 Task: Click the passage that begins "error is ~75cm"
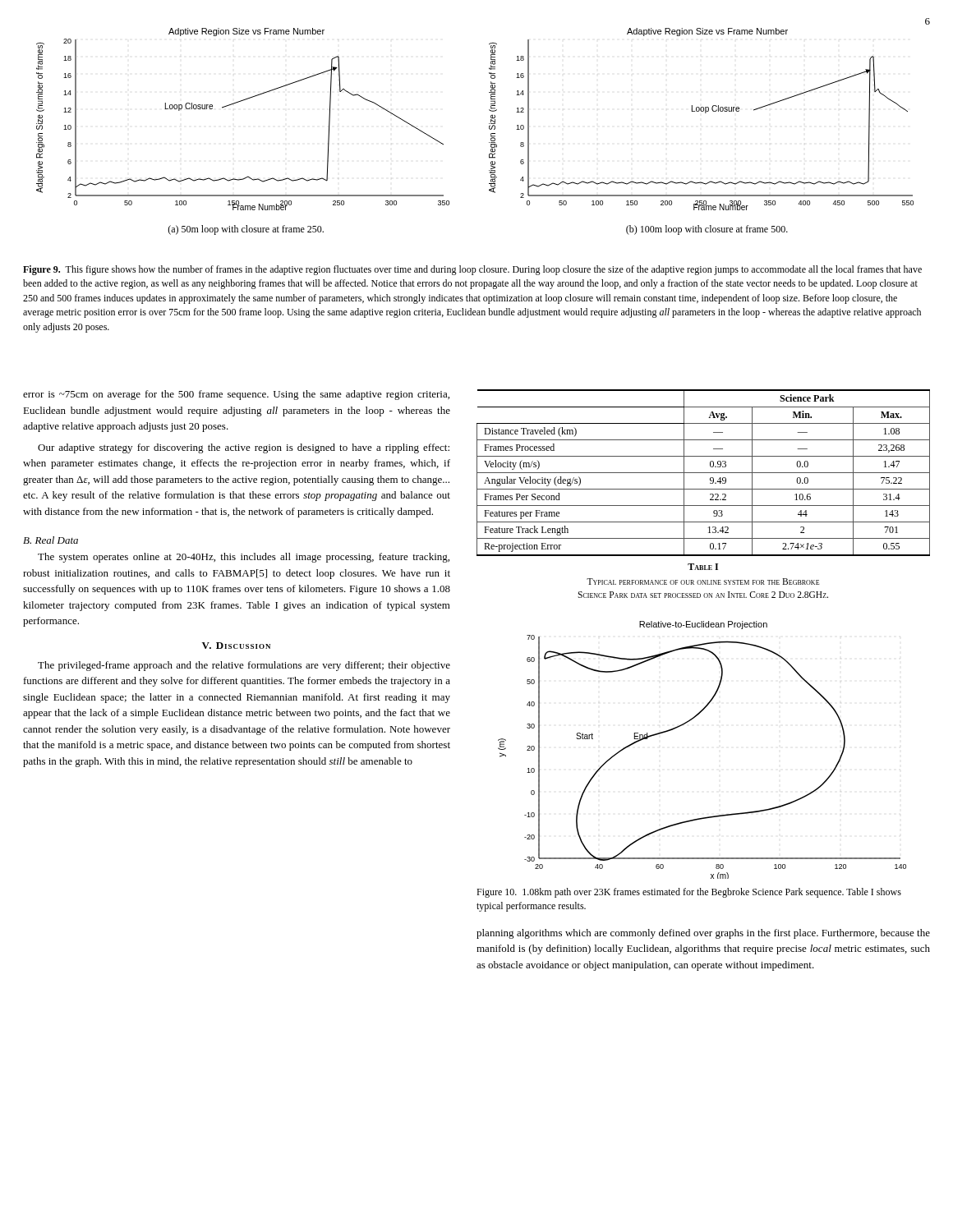[x=237, y=410]
